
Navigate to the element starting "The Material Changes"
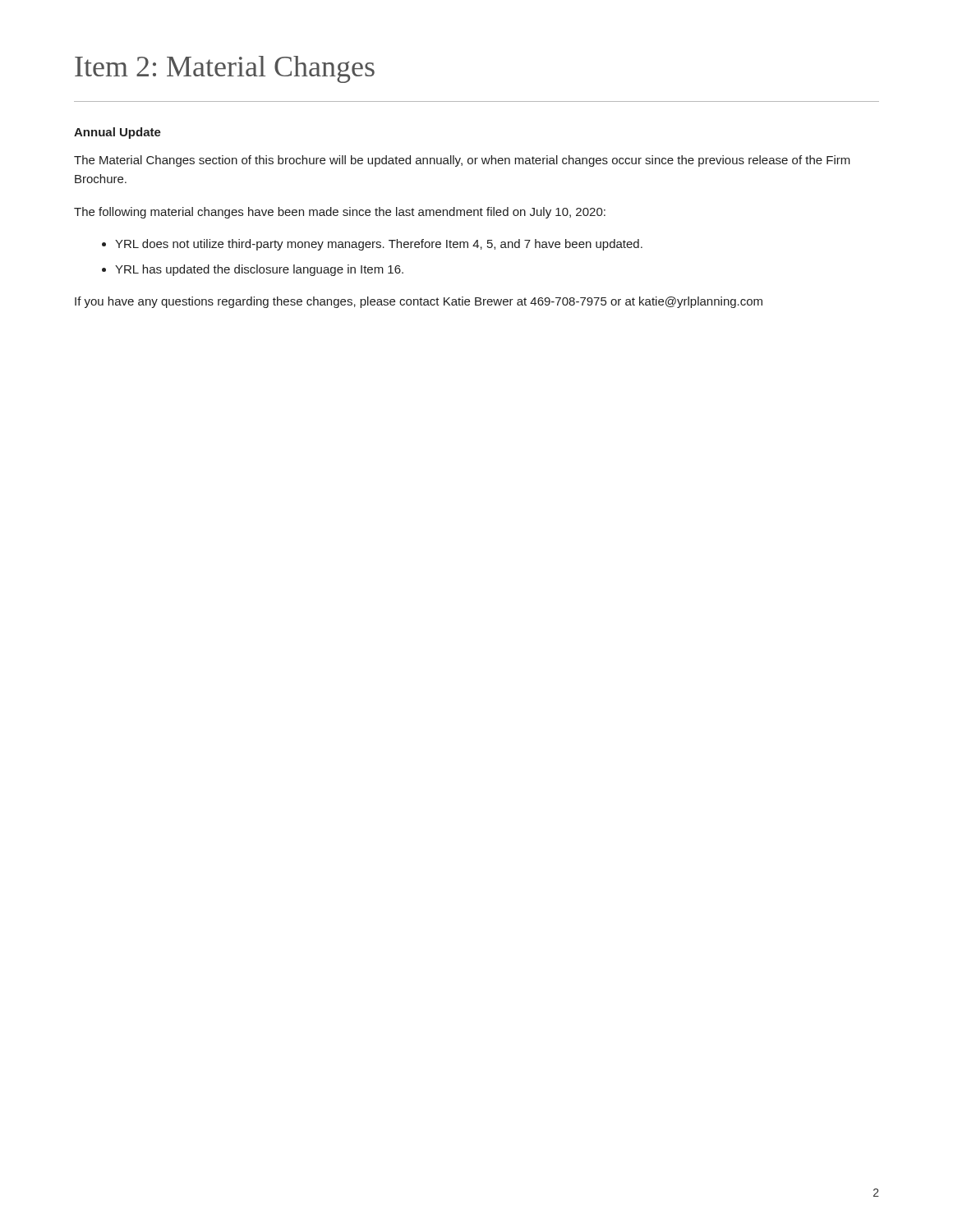click(462, 169)
